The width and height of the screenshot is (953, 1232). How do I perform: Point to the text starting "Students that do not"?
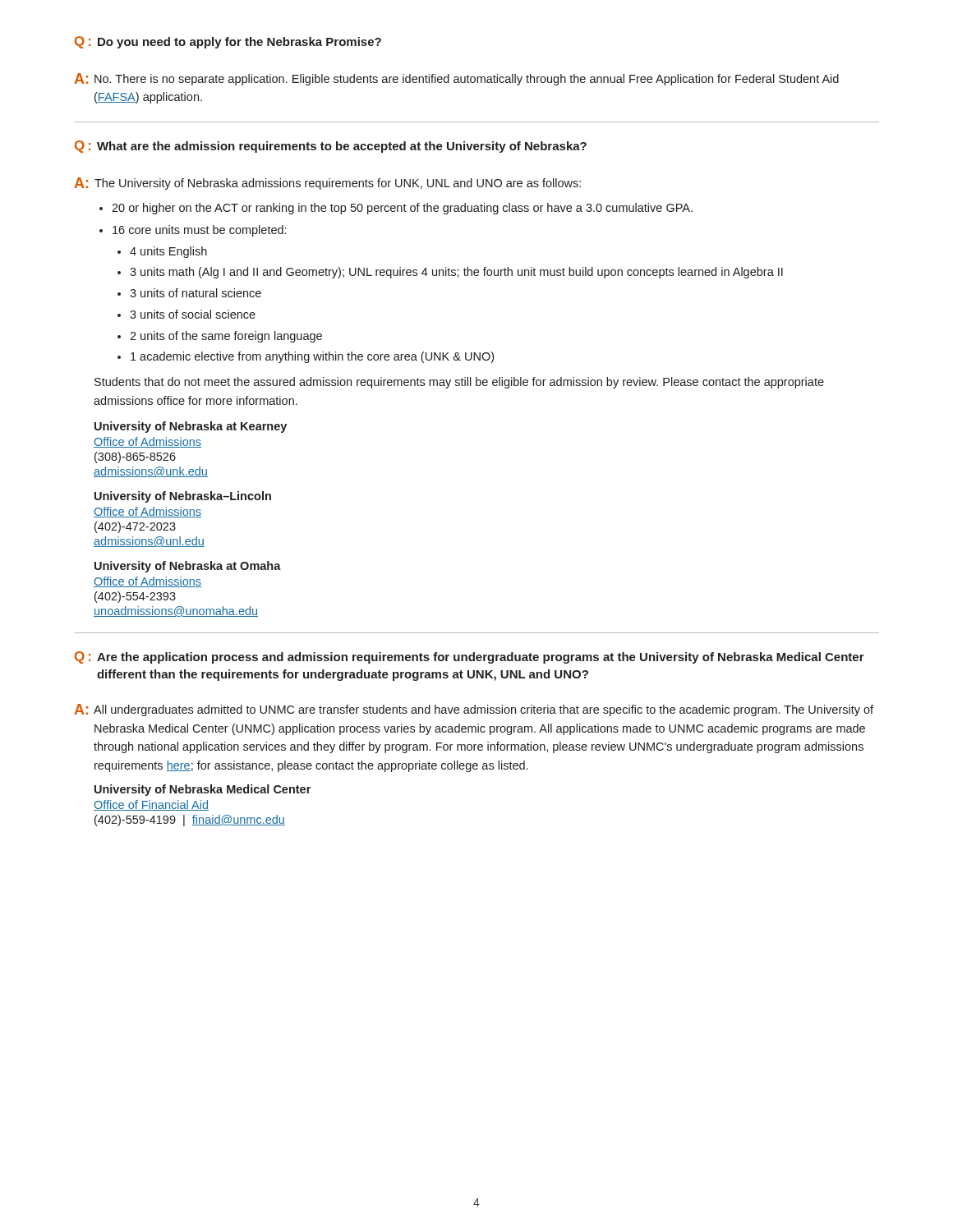(459, 391)
